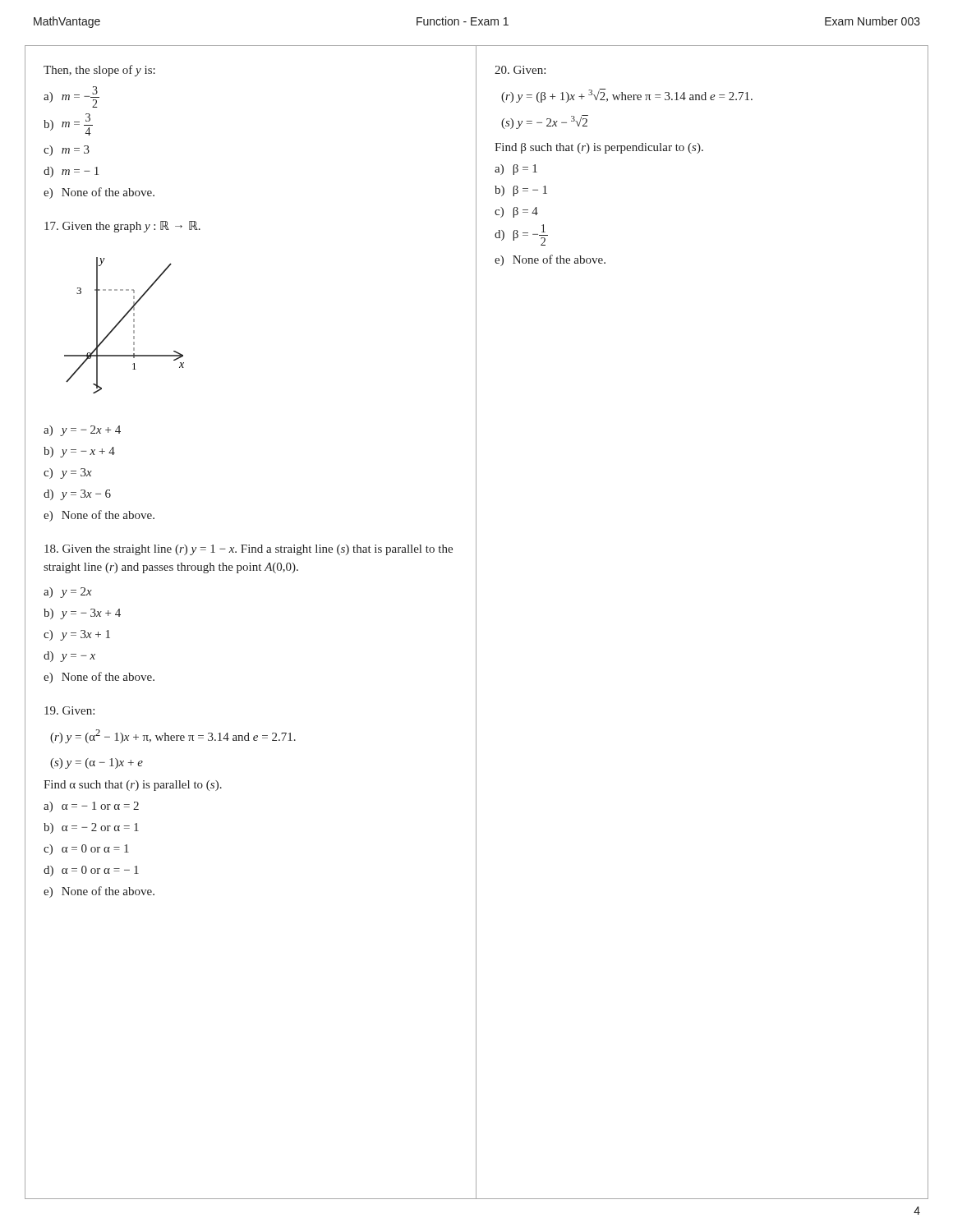Navigate to the region starting "d) y = − x"
Image resolution: width=953 pixels, height=1232 pixels.
[x=70, y=655]
